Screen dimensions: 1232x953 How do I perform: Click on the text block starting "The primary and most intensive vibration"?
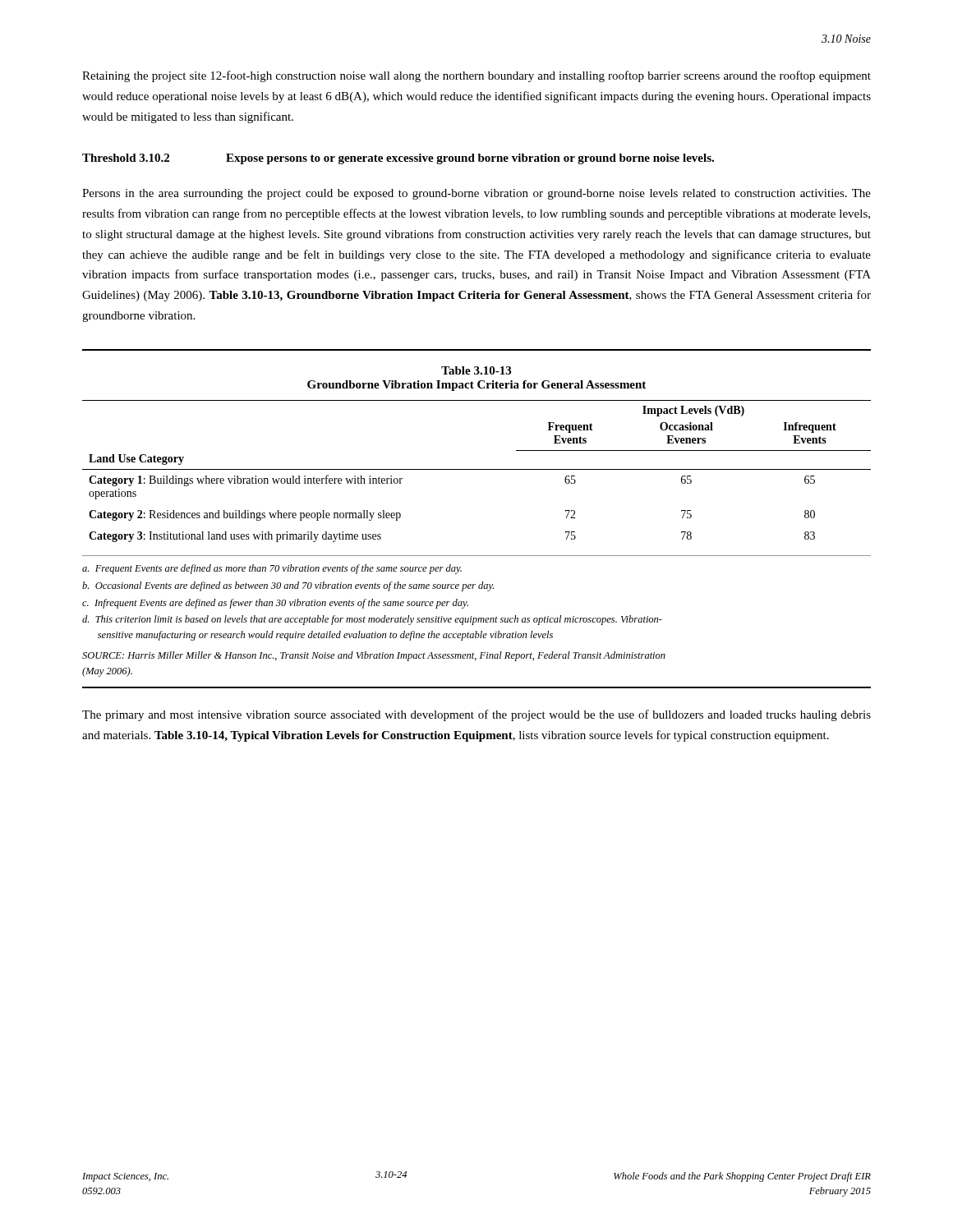tap(476, 725)
